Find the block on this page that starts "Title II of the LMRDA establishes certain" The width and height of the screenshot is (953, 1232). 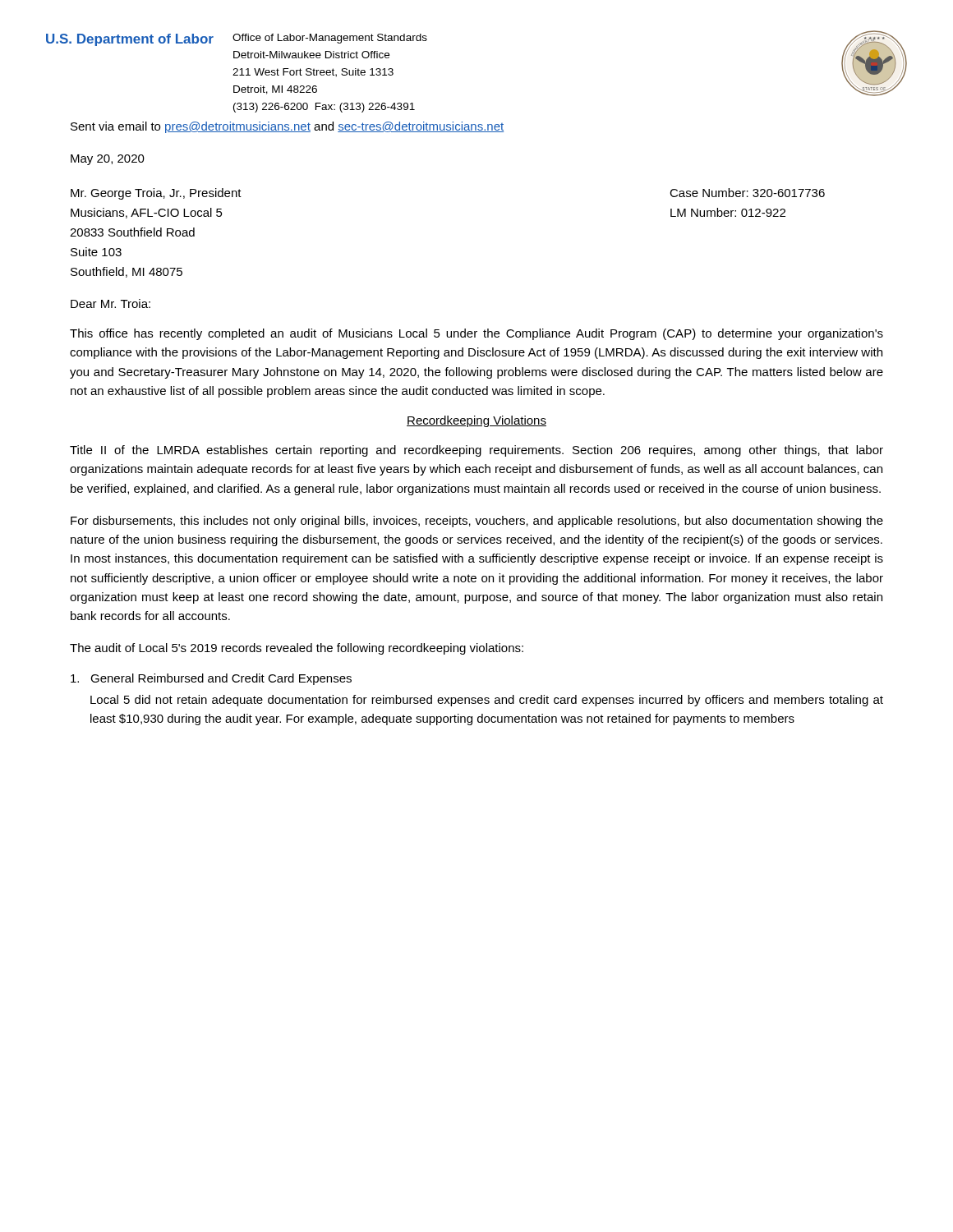click(476, 469)
